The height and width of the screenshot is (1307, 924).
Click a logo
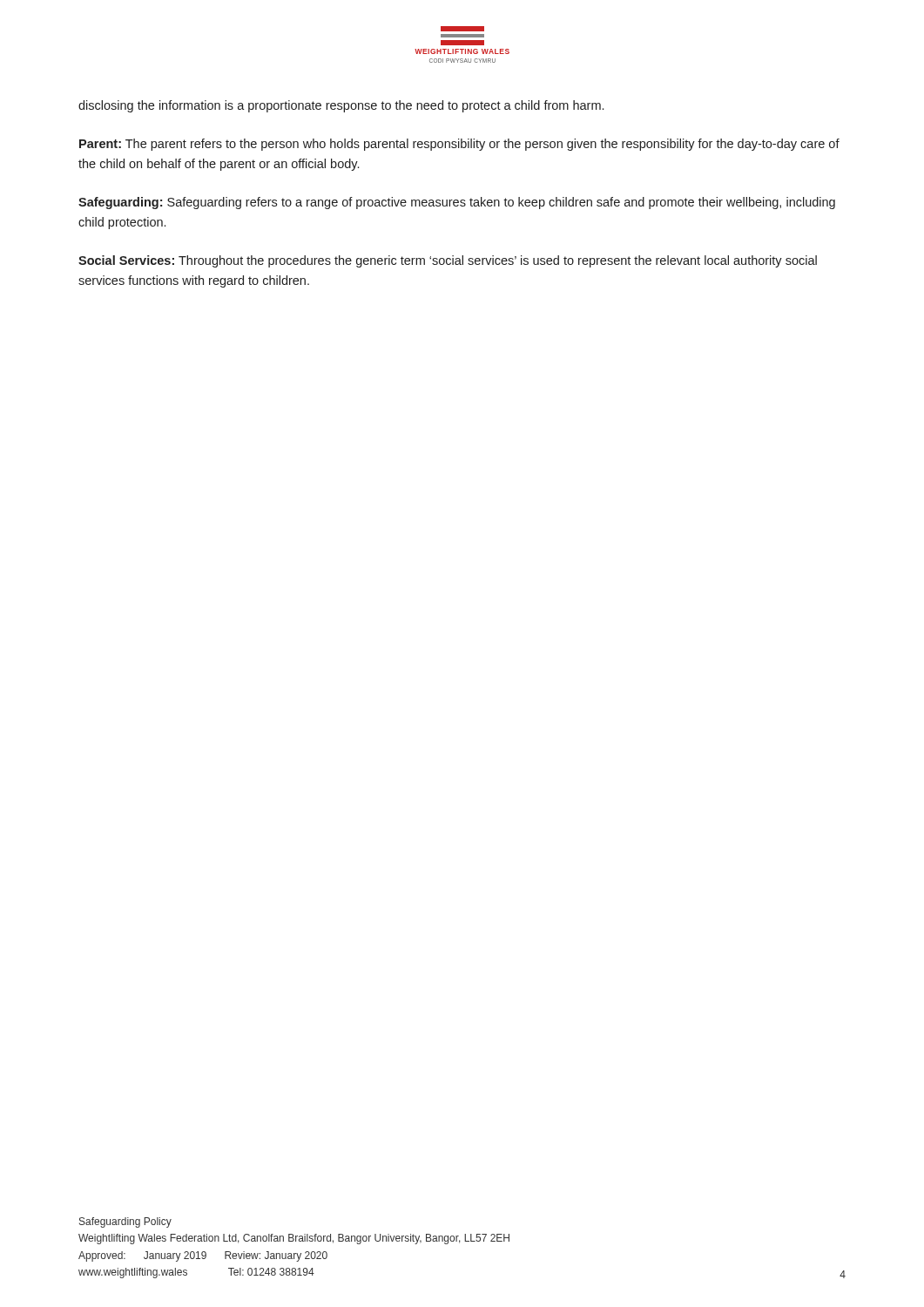coord(462,51)
